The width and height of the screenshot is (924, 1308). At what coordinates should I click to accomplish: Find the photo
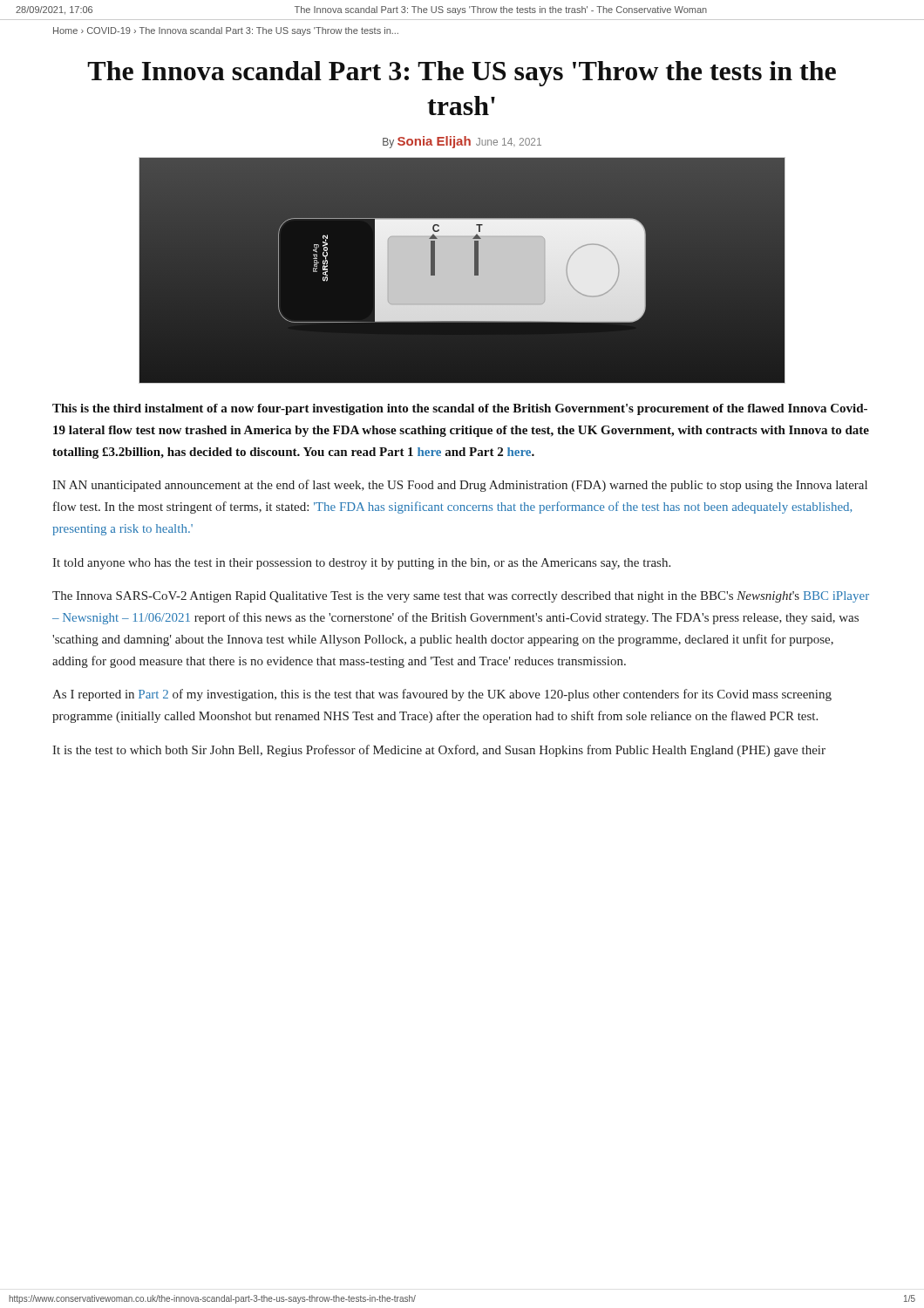pos(462,270)
